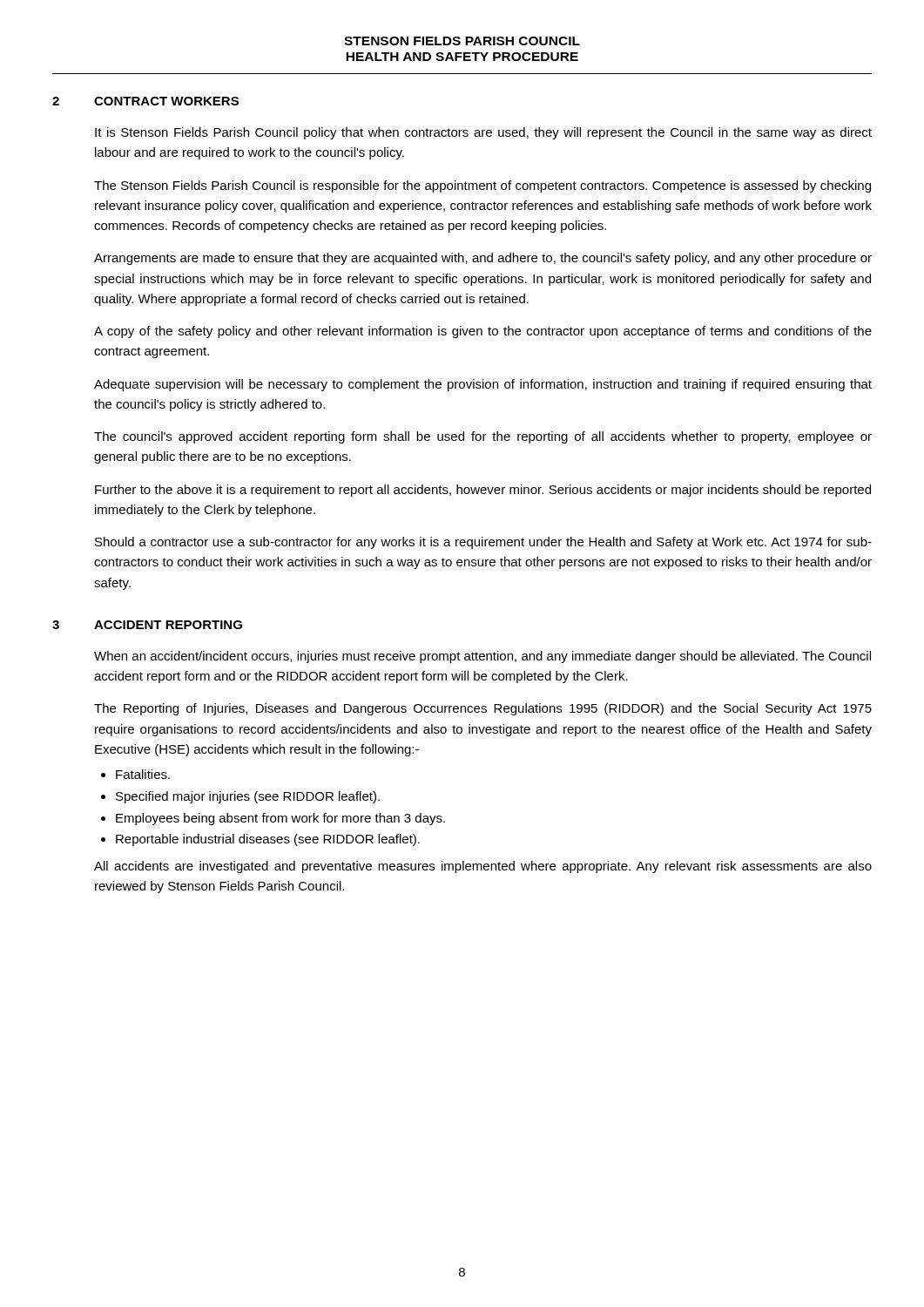Viewport: 924px width, 1307px height.
Task: Navigate to the passage starting "The Stenson Fields Parish Council"
Action: pos(483,205)
